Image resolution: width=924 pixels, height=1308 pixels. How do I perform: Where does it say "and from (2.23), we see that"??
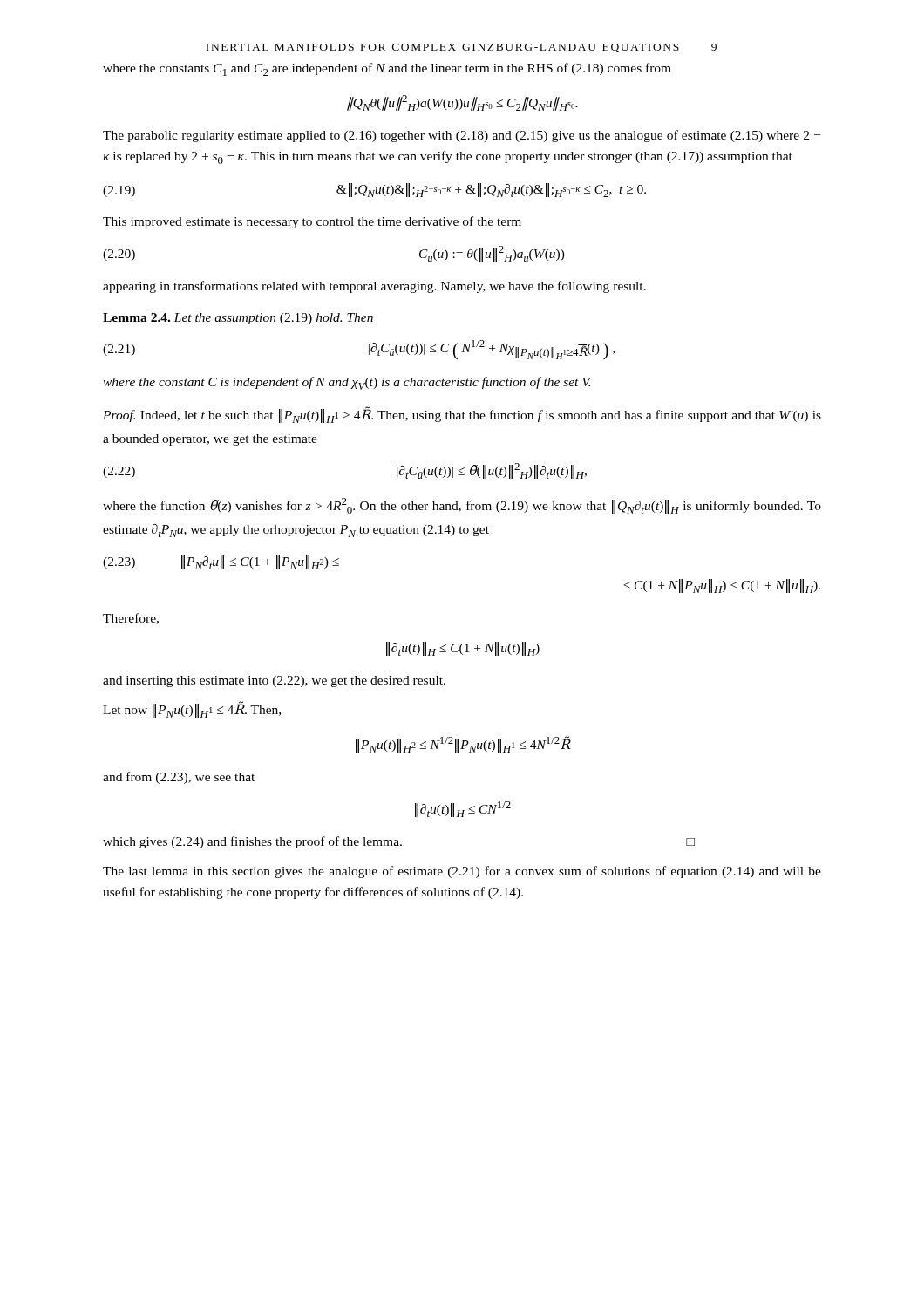point(179,778)
